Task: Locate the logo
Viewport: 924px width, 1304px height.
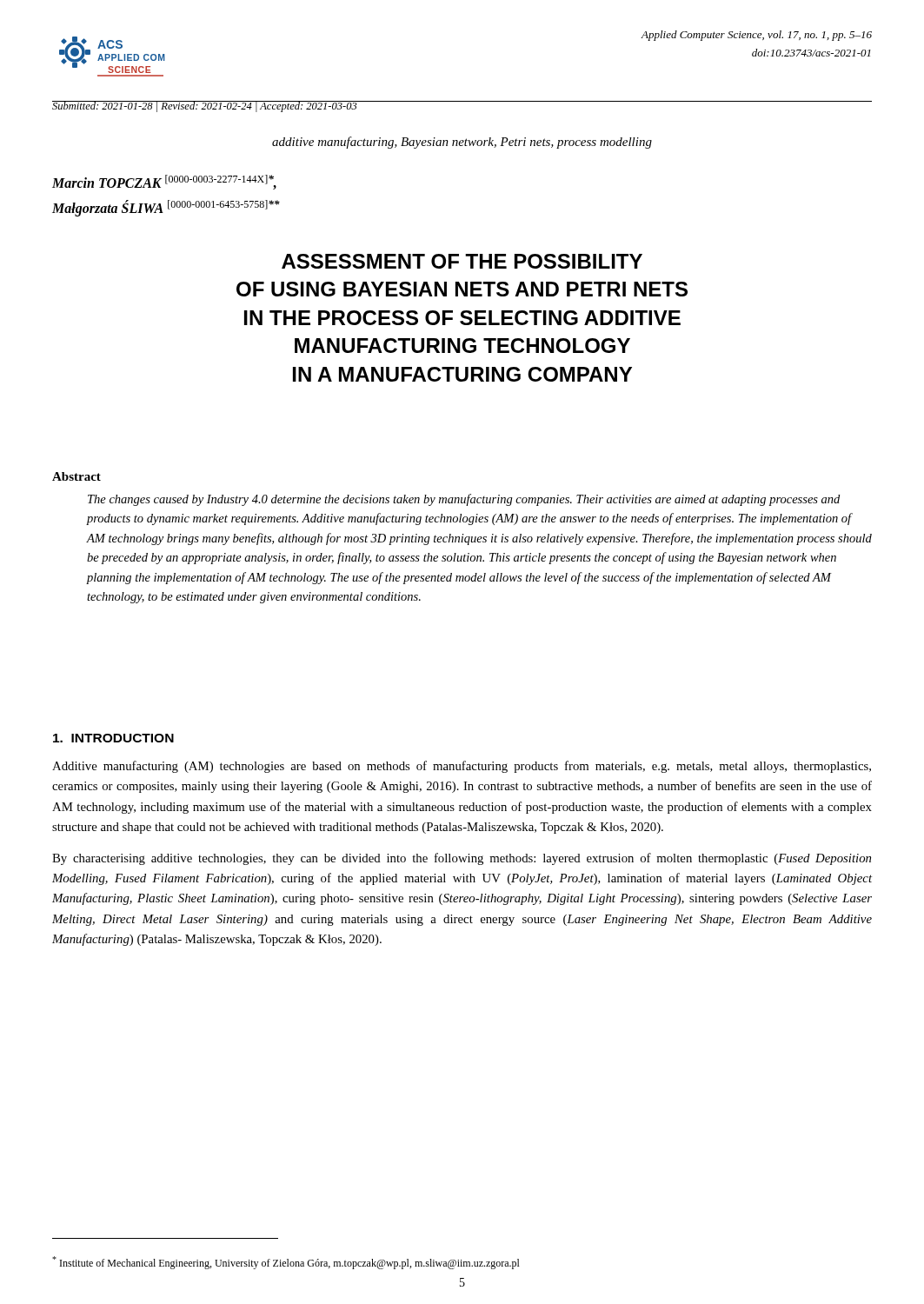Action: (109, 56)
